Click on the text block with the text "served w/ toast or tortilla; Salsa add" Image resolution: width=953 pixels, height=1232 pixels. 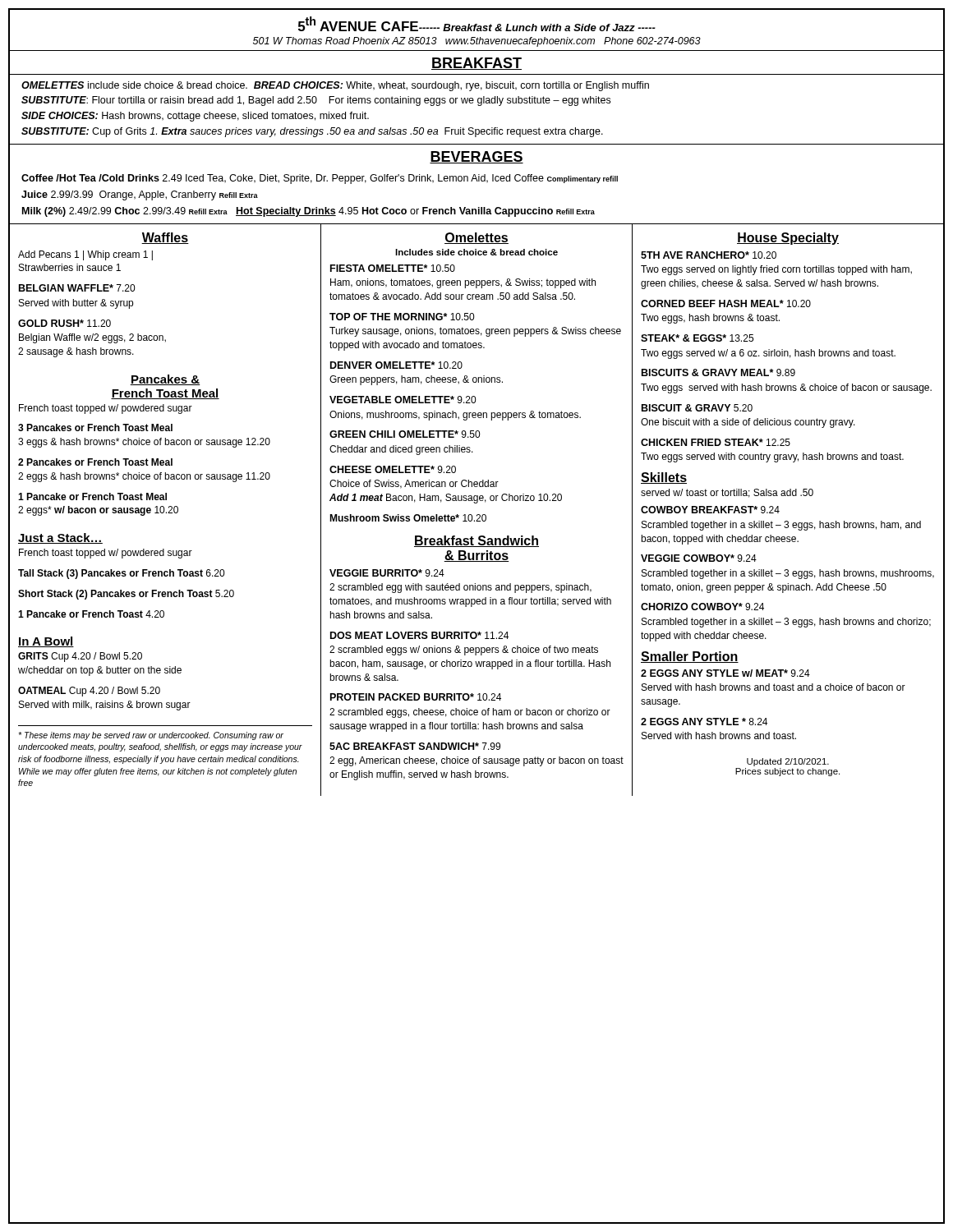click(x=727, y=493)
